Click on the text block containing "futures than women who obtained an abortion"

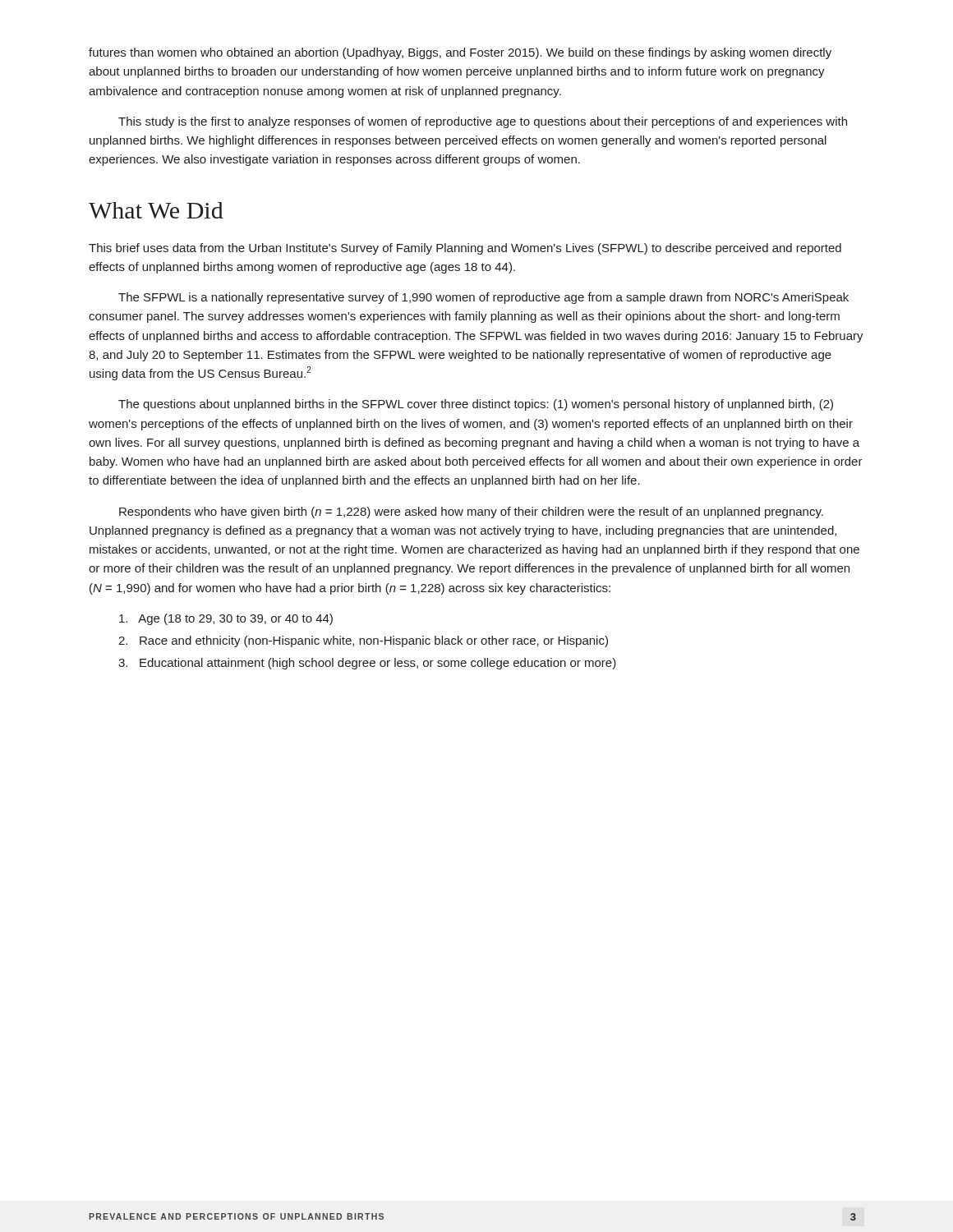pos(476,71)
